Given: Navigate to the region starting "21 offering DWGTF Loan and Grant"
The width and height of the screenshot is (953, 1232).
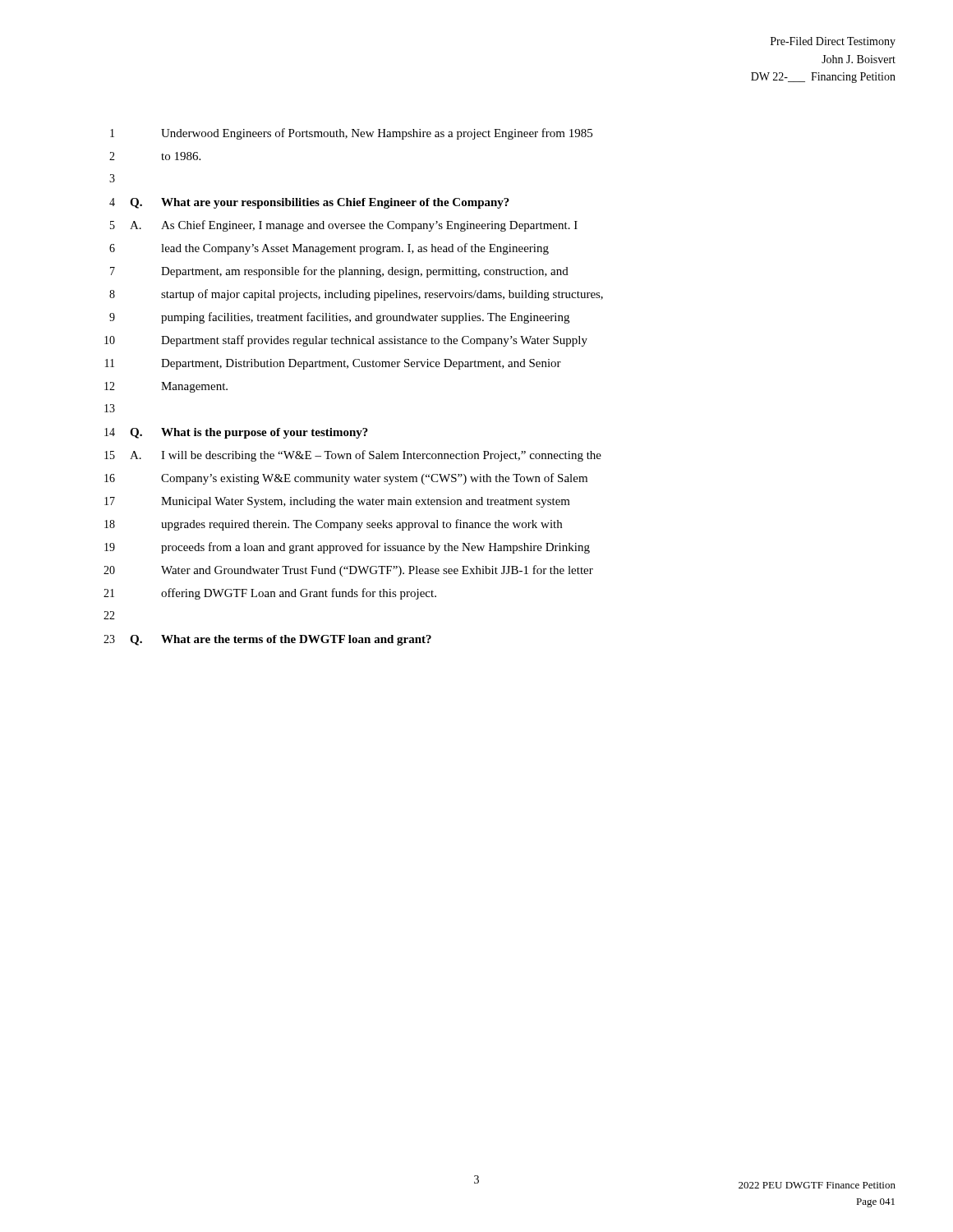Looking at the screenshot, I should [x=270, y=594].
